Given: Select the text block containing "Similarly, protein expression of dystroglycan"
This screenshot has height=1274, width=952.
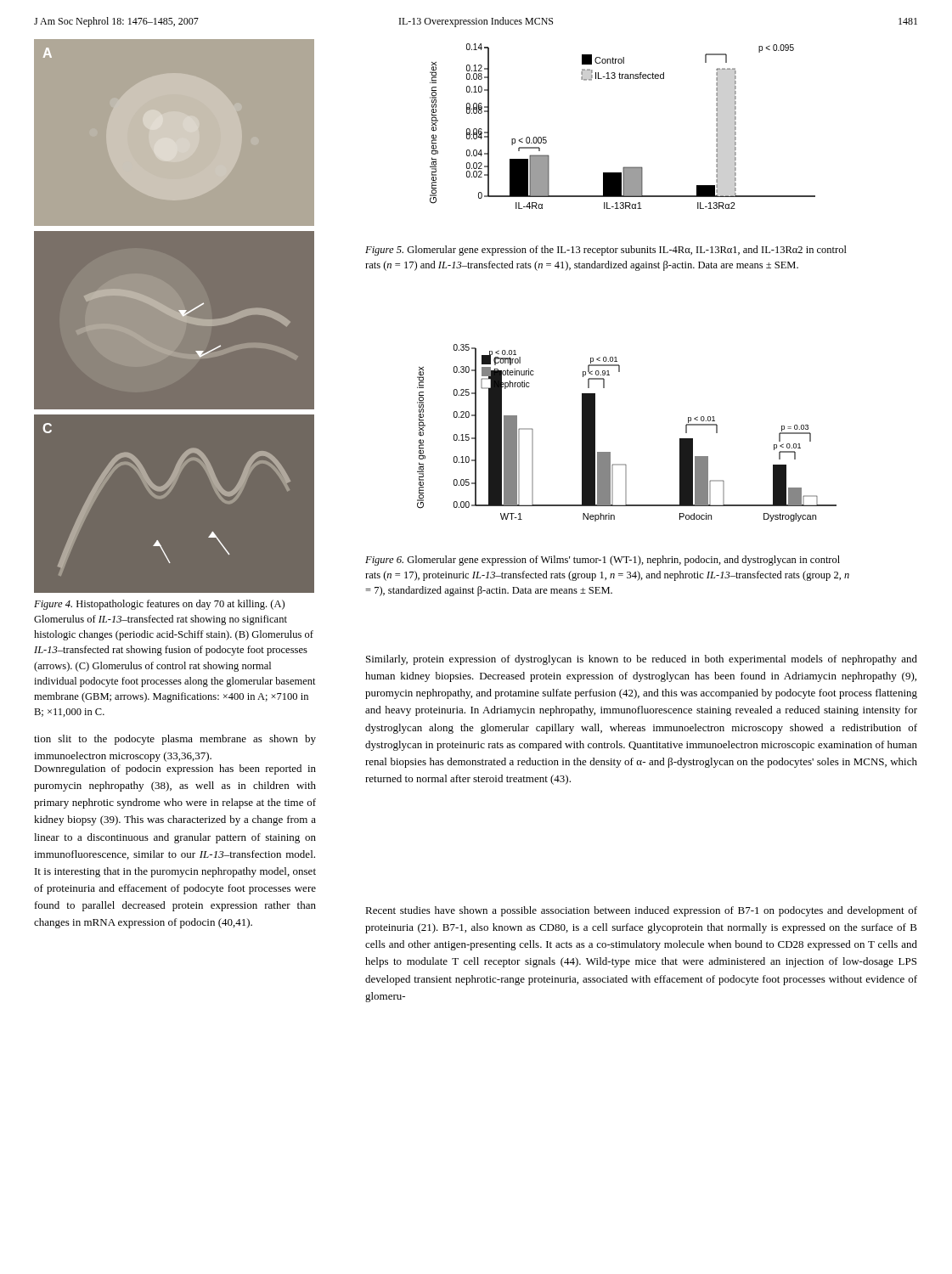Looking at the screenshot, I should point(641,719).
